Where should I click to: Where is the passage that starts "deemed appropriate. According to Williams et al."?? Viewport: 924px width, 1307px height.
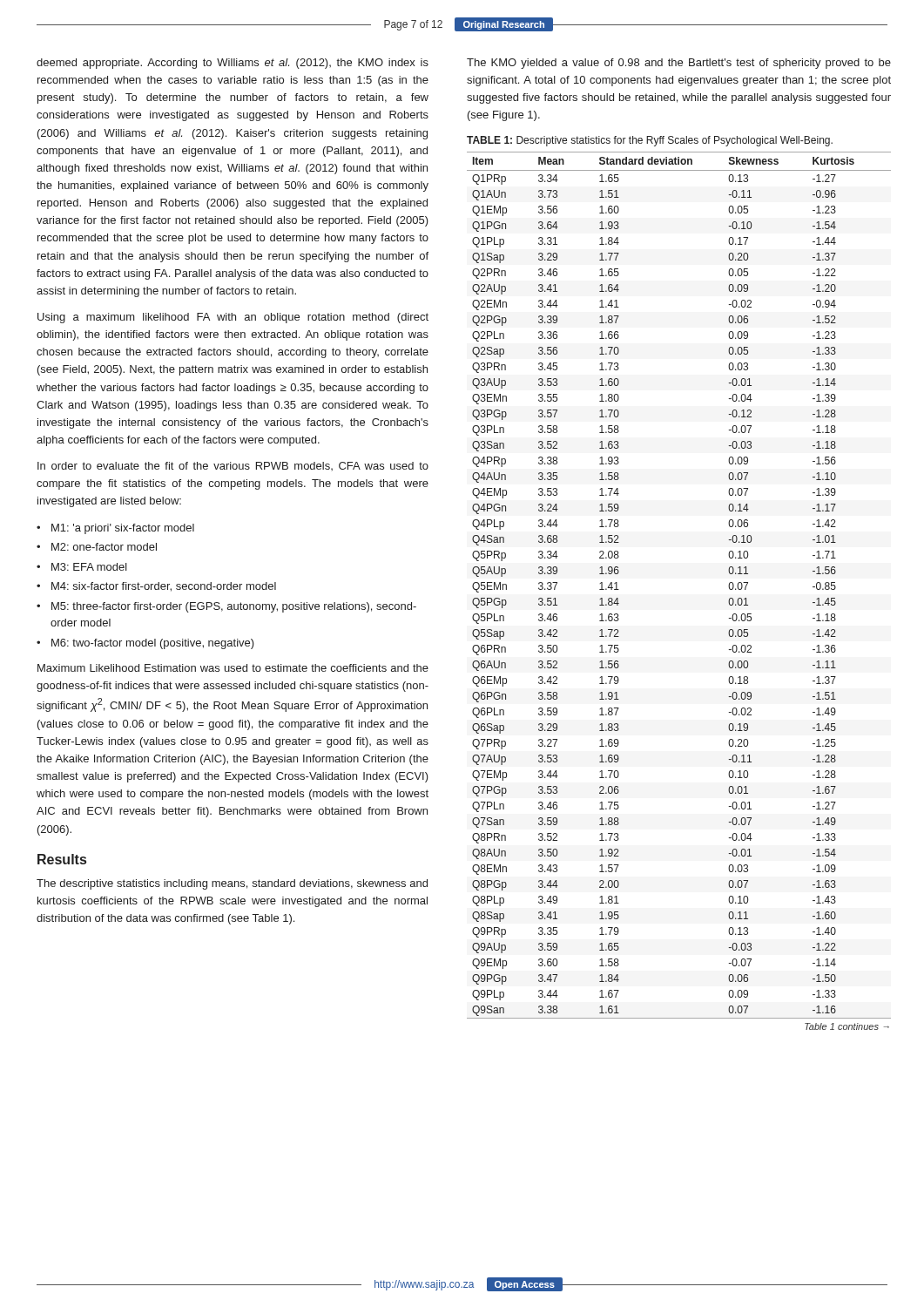point(233,176)
